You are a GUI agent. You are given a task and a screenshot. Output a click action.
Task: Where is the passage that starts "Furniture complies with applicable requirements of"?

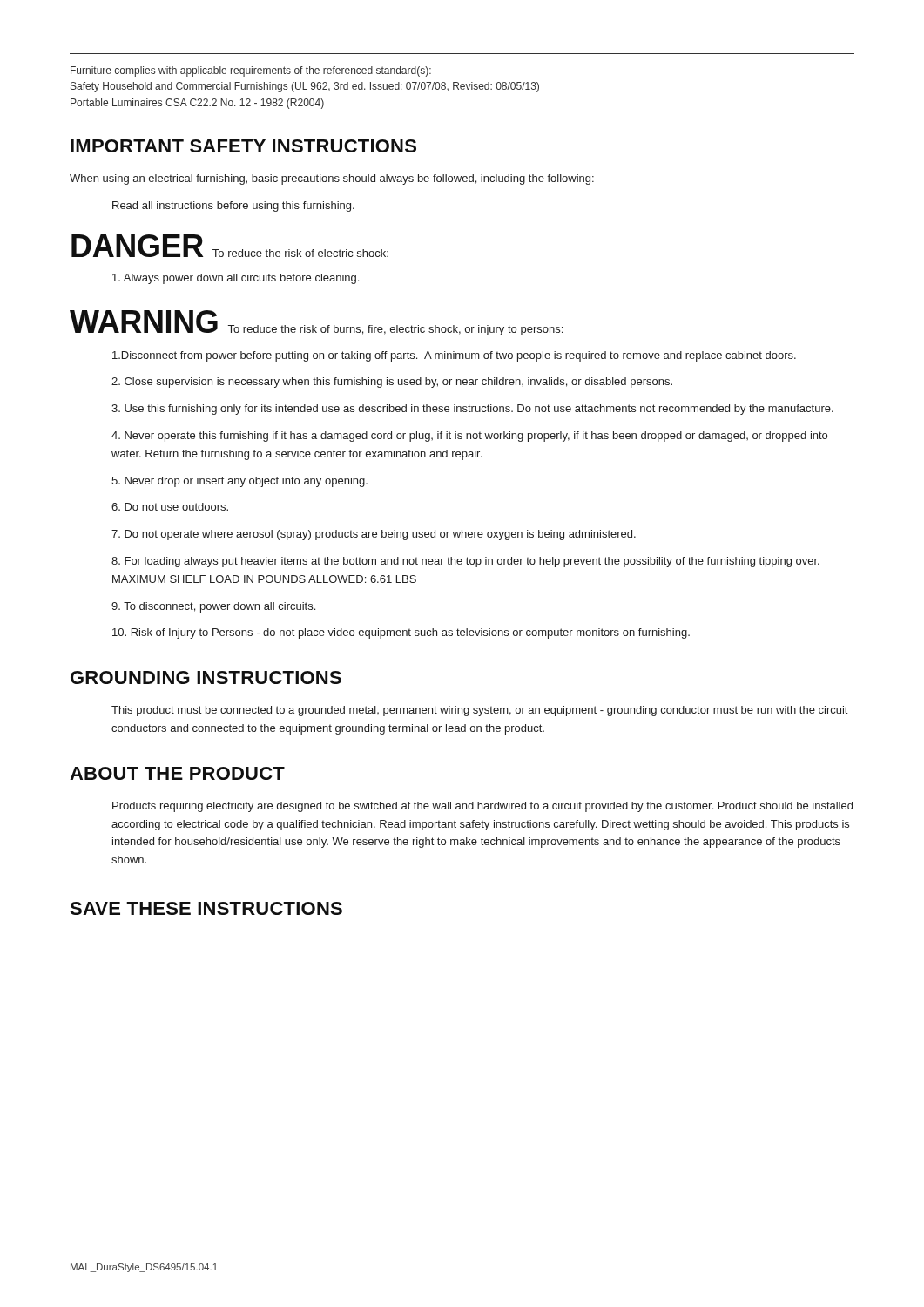pos(305,86)
